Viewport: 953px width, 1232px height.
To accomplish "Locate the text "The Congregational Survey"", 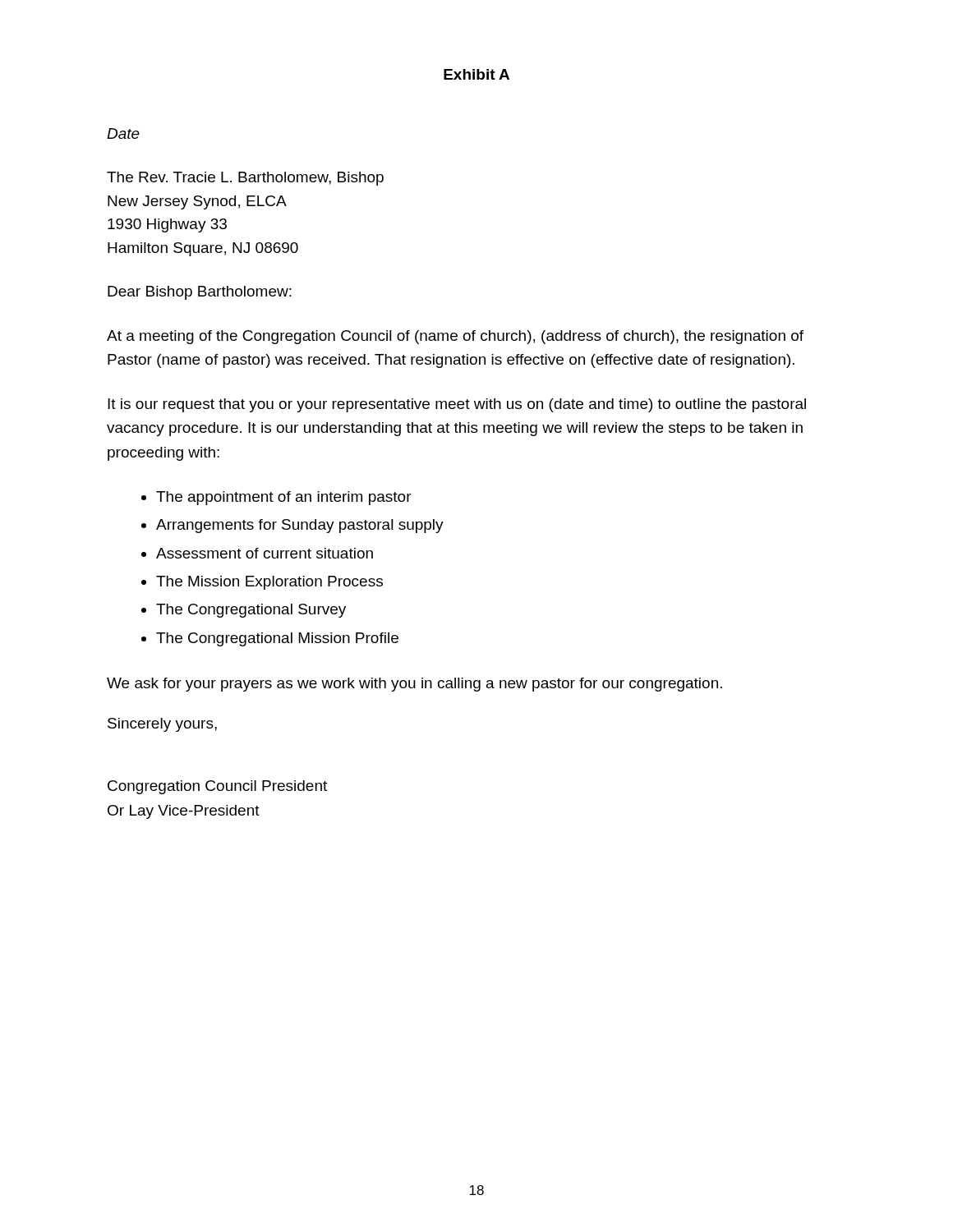I will point(251,609).
